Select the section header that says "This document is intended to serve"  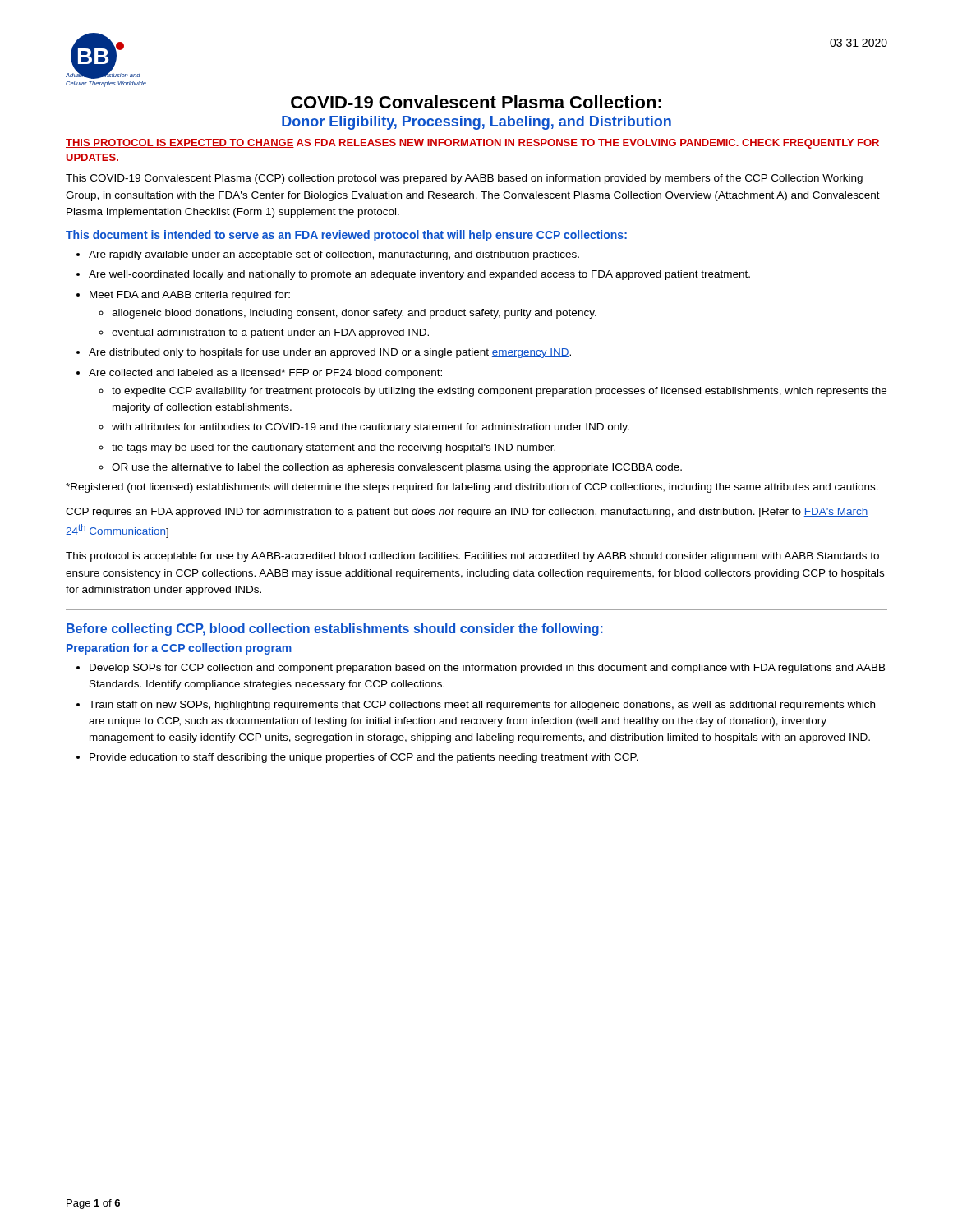347,235
